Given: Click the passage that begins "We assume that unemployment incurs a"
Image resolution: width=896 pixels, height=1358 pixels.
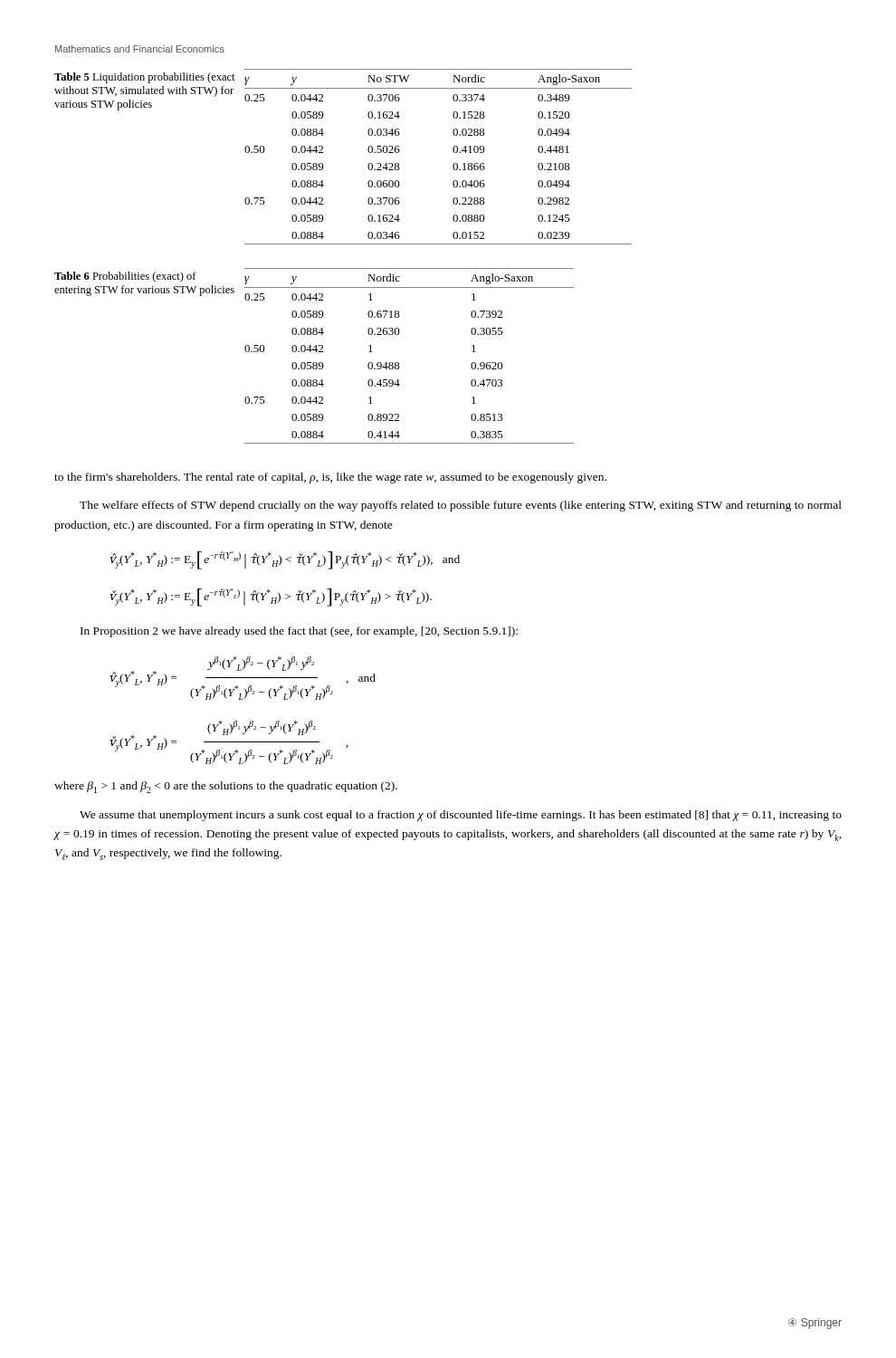Looking at the screenshot, I should click(448, 834).
